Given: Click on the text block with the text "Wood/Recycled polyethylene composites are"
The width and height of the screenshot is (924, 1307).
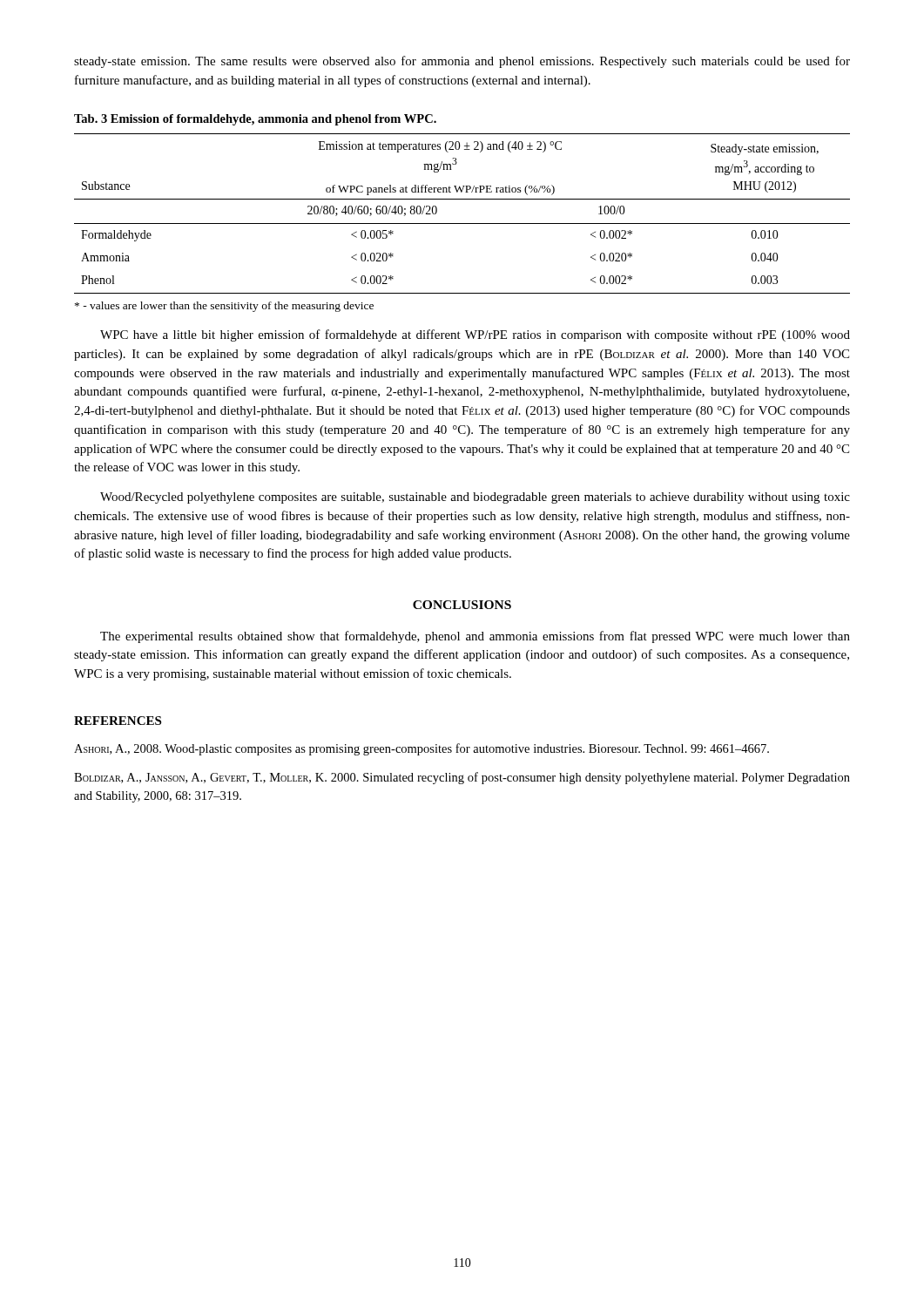Looking at the screenshot, I should pos(462,526).
